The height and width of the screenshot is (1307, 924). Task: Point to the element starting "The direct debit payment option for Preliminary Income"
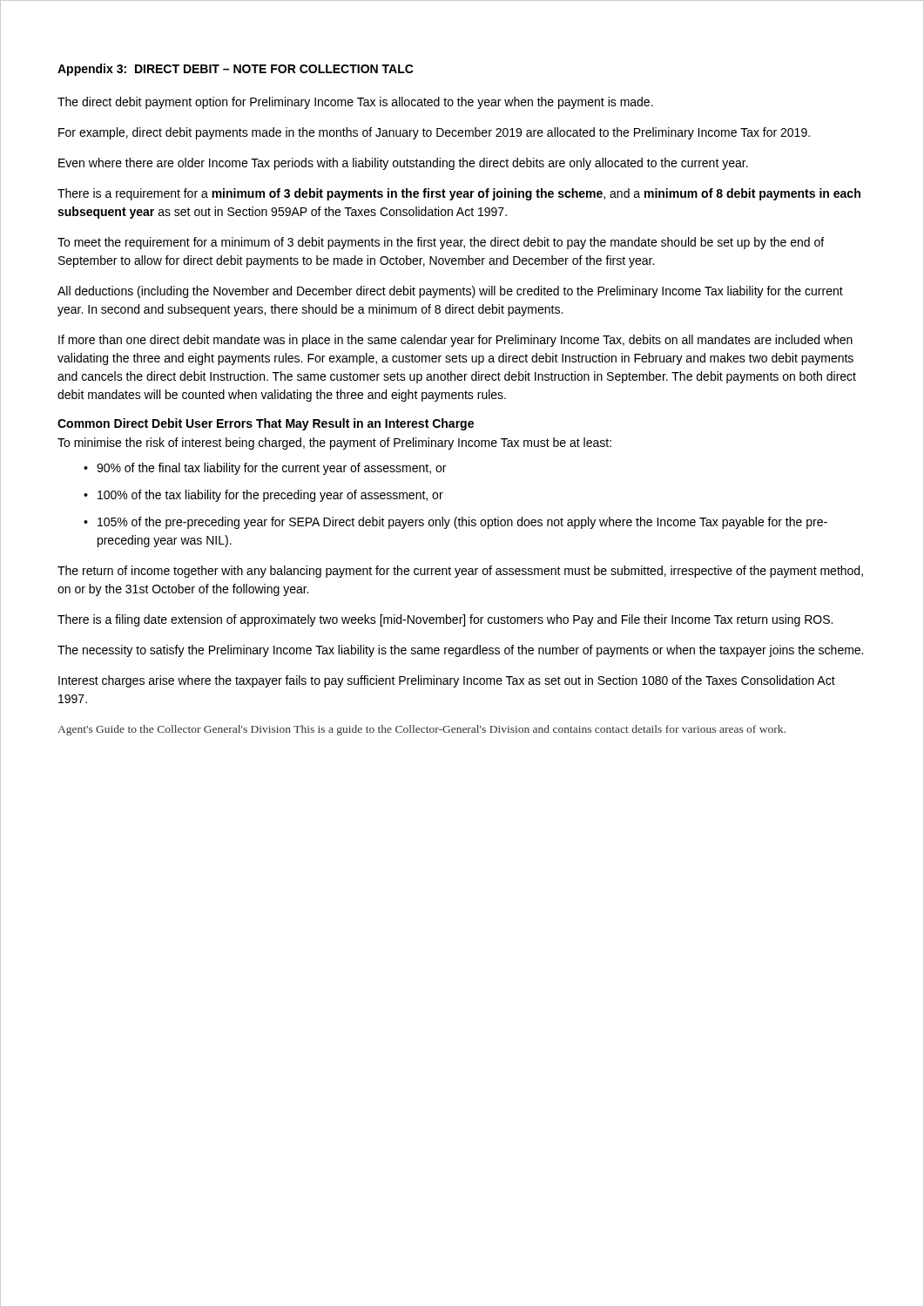click(x=356, y=102)
